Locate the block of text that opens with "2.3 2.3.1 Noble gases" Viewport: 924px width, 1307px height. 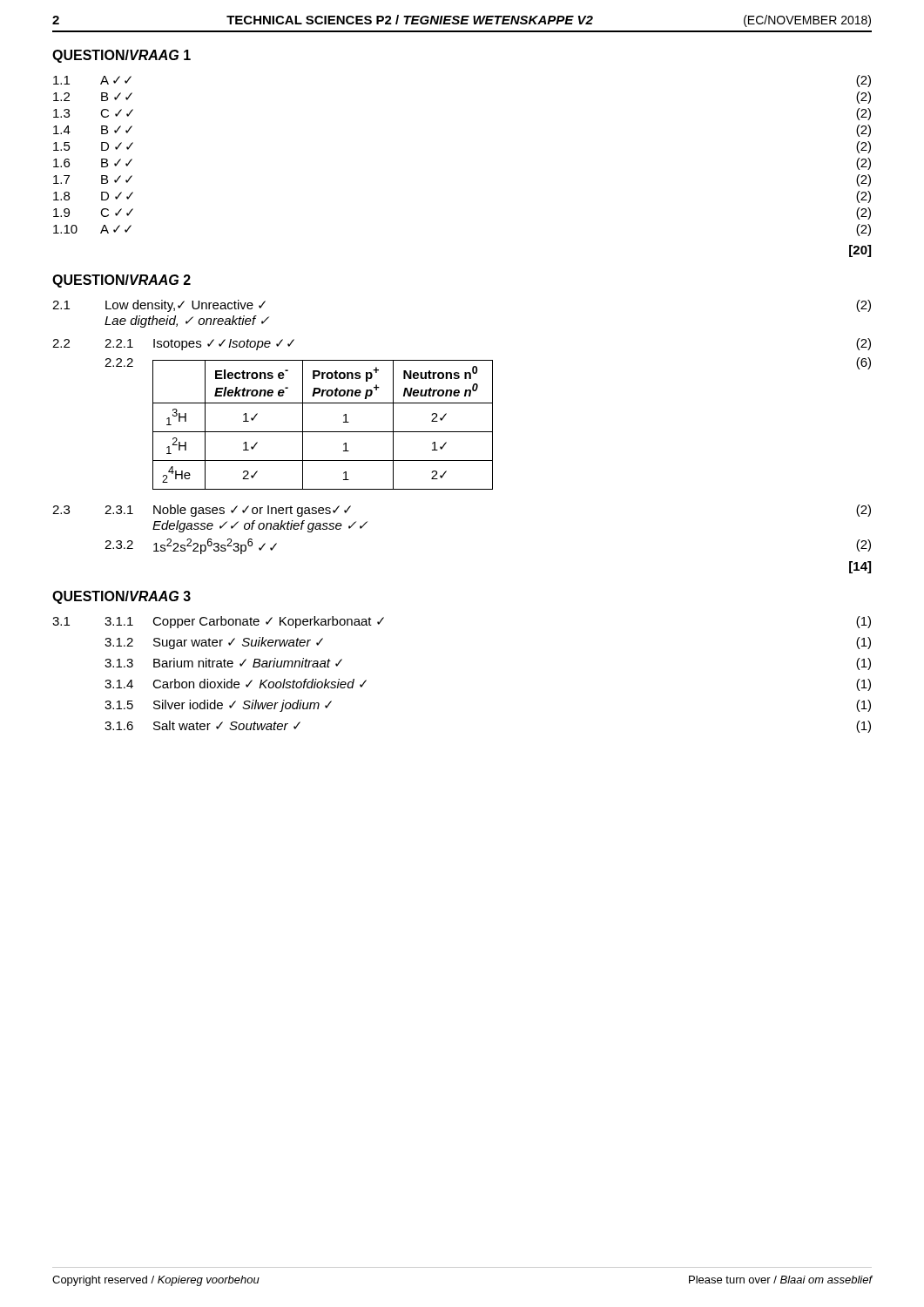[119, 510]
